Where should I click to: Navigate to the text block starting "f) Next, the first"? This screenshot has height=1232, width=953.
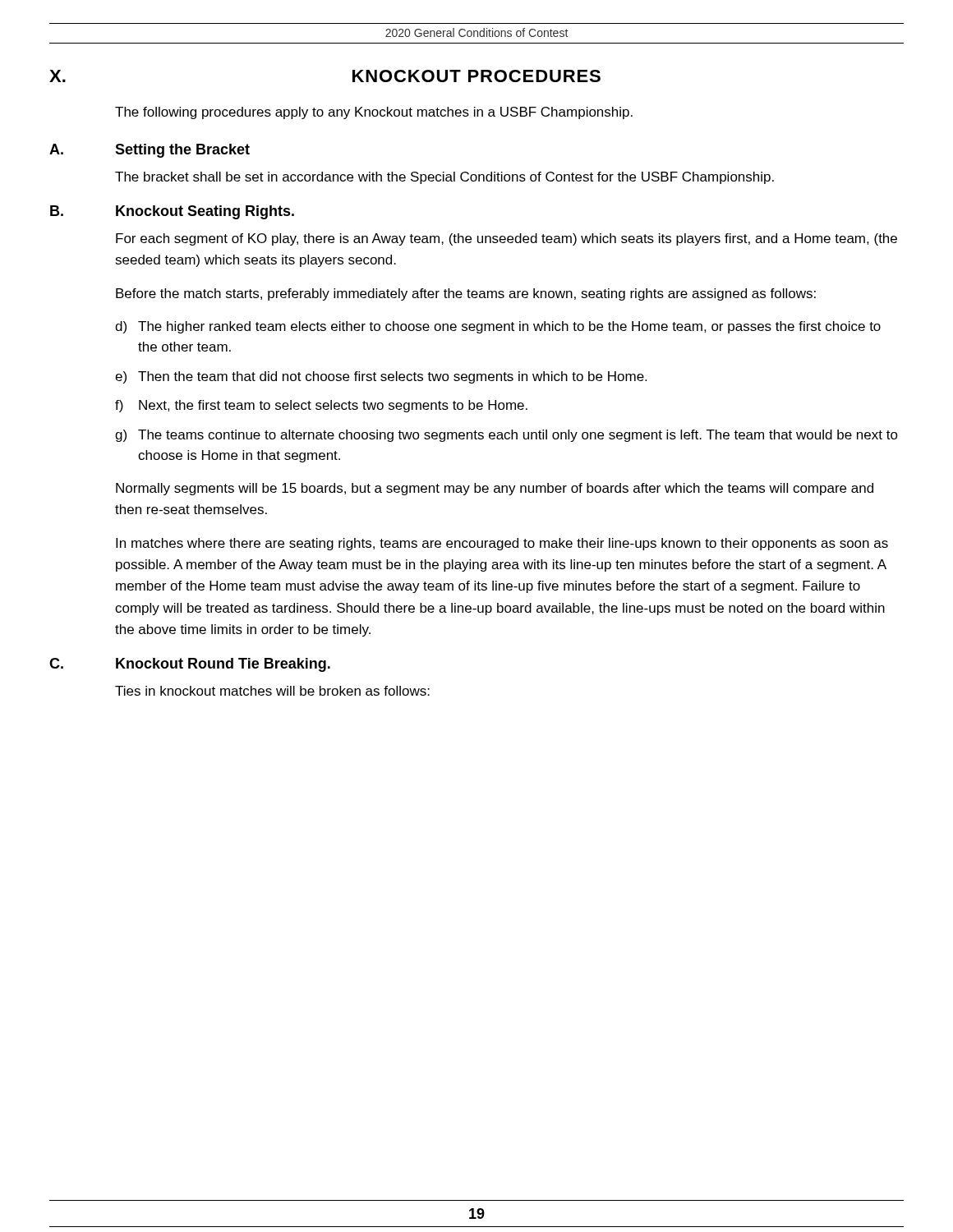(509, 406)
